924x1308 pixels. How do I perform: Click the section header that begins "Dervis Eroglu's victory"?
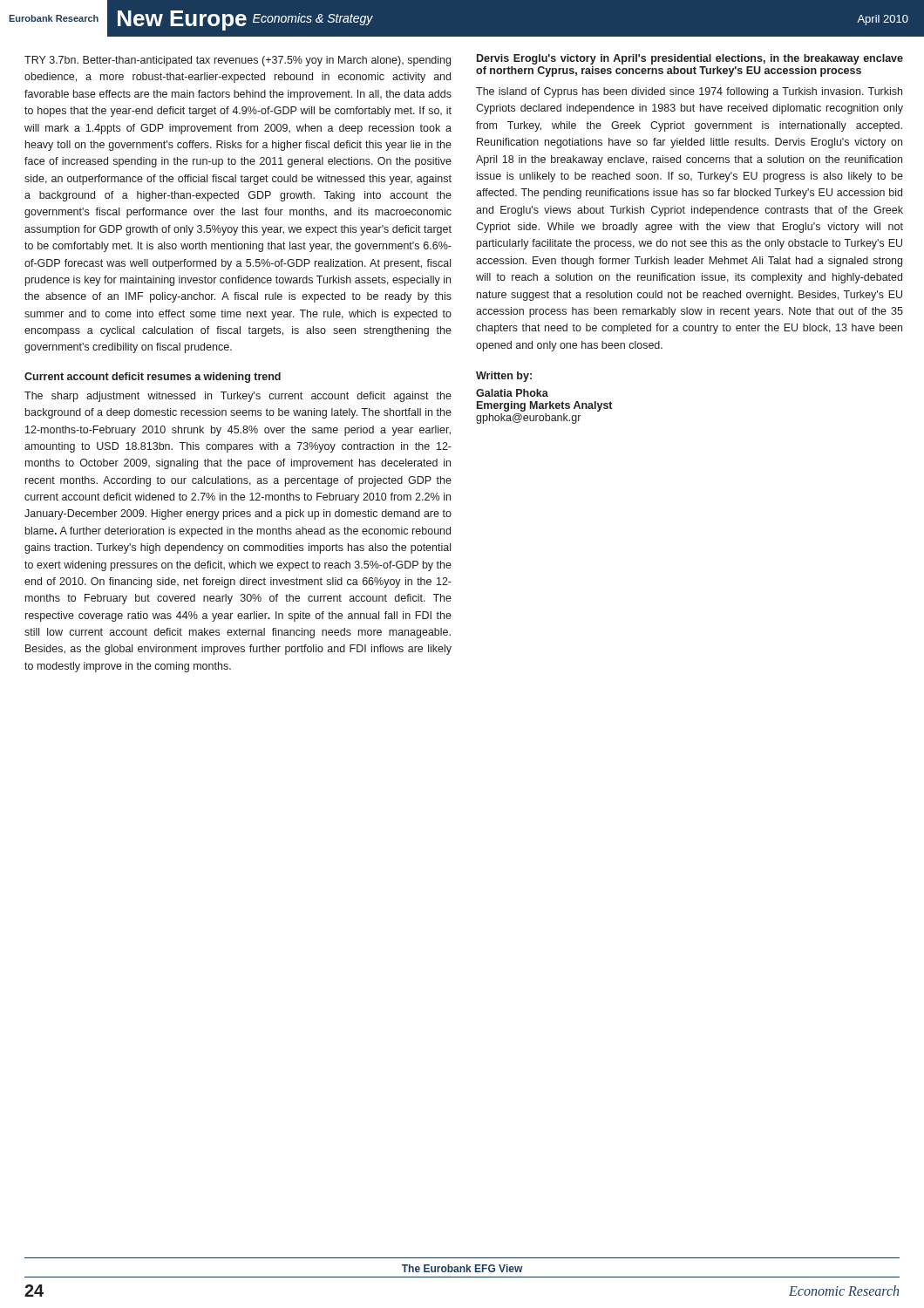tap(690, 65)
